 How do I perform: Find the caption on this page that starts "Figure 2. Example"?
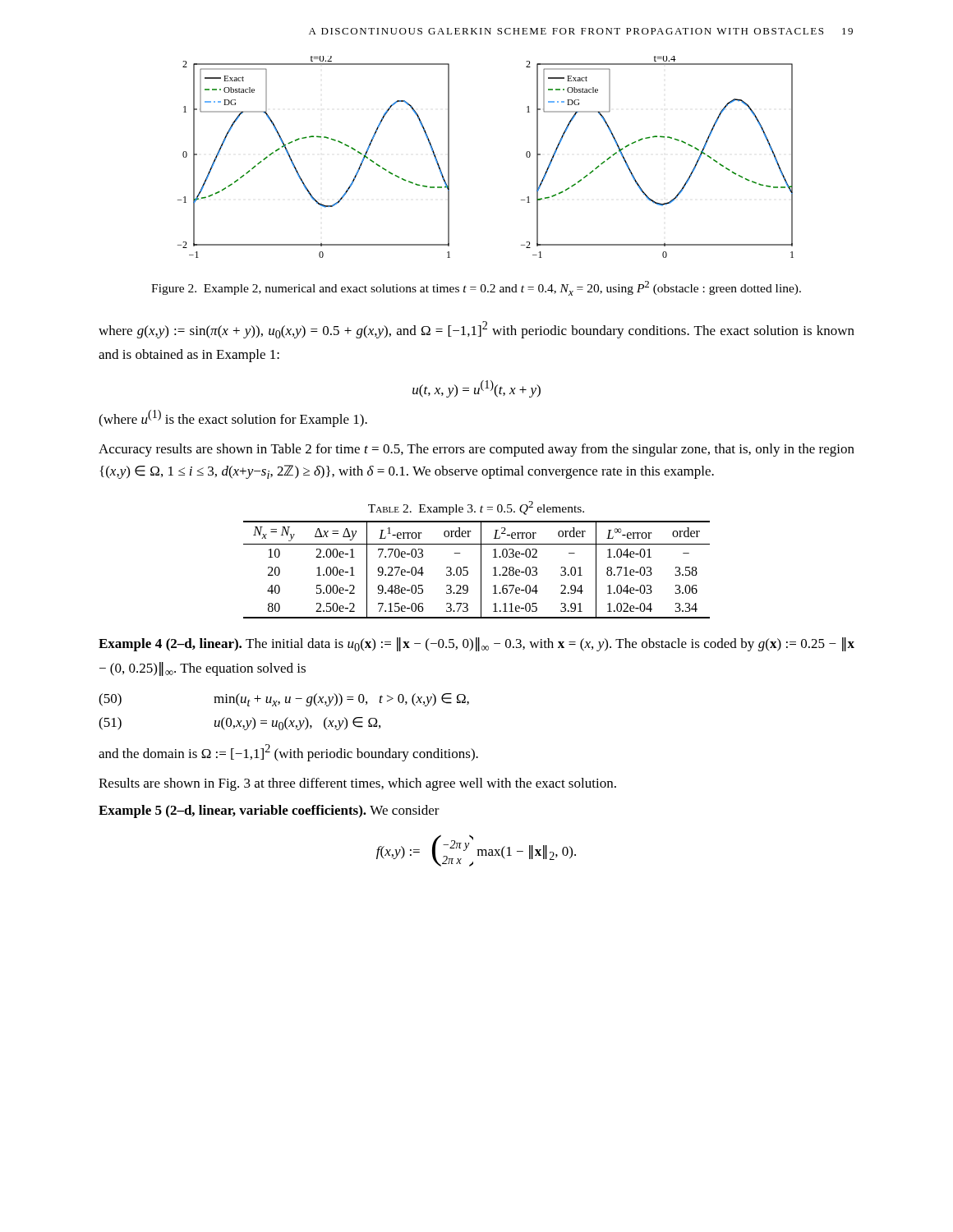(476, 288)
